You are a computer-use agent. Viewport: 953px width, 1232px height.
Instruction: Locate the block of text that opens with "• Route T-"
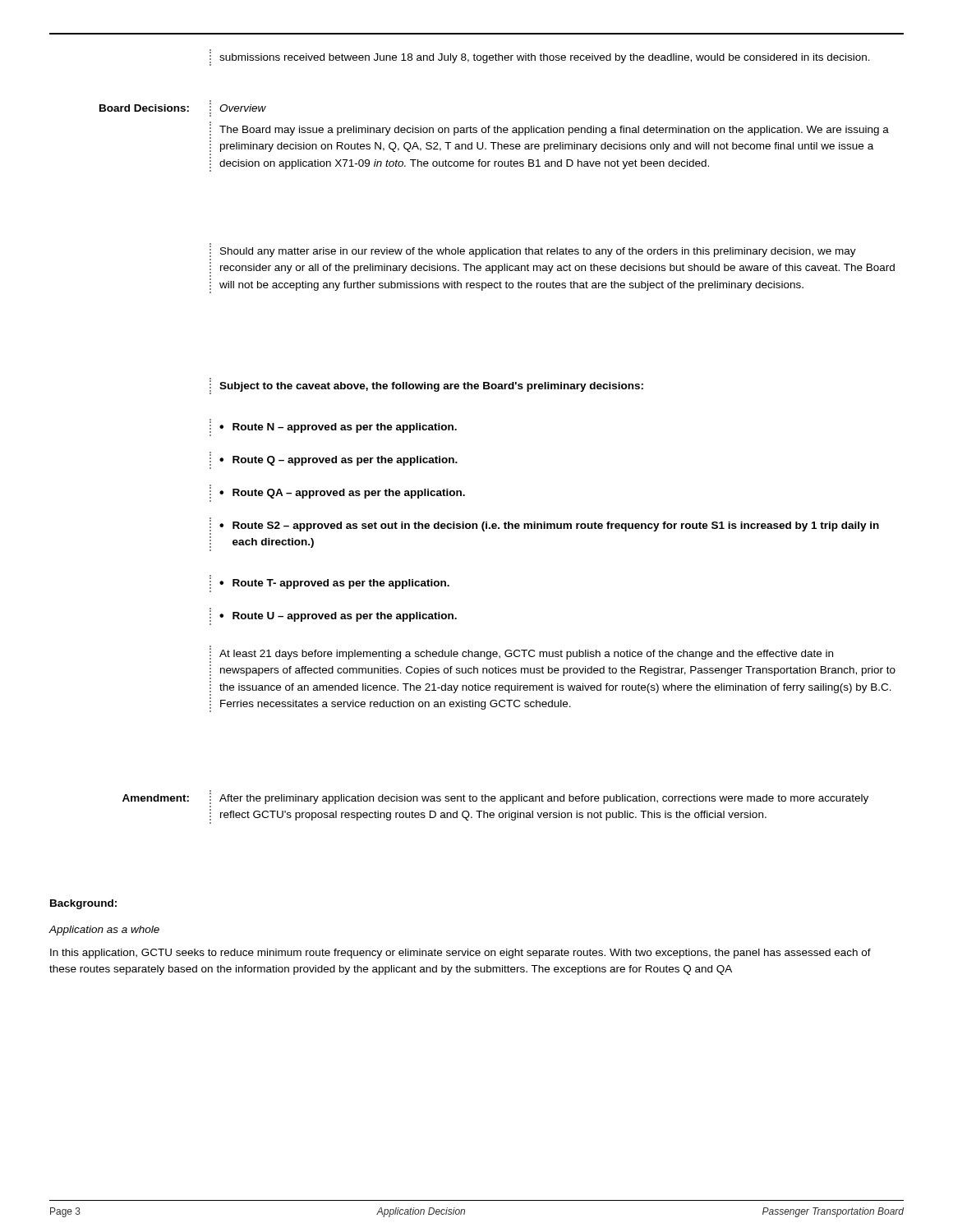335,583
